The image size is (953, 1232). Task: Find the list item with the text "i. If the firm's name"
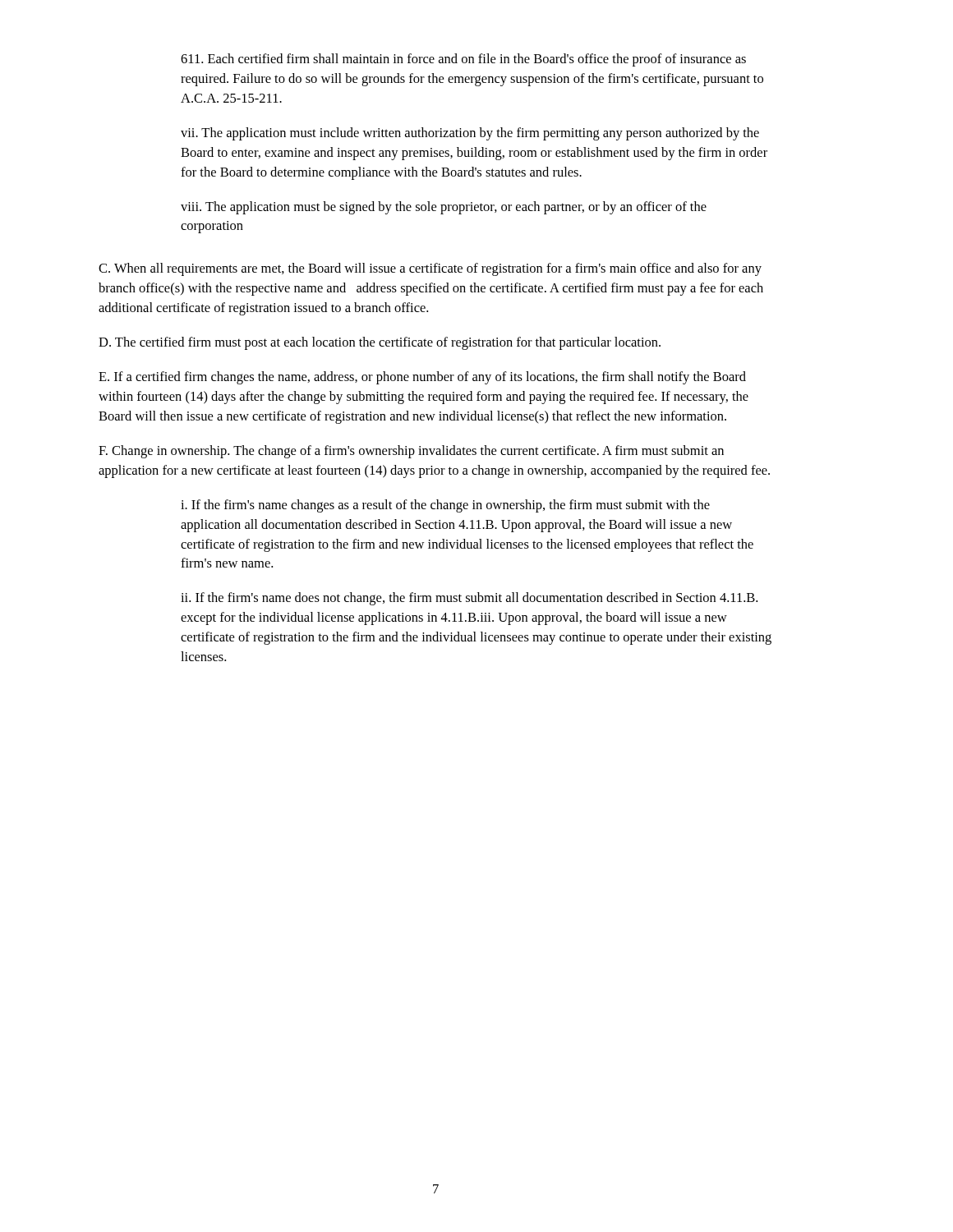click(467, 534)
